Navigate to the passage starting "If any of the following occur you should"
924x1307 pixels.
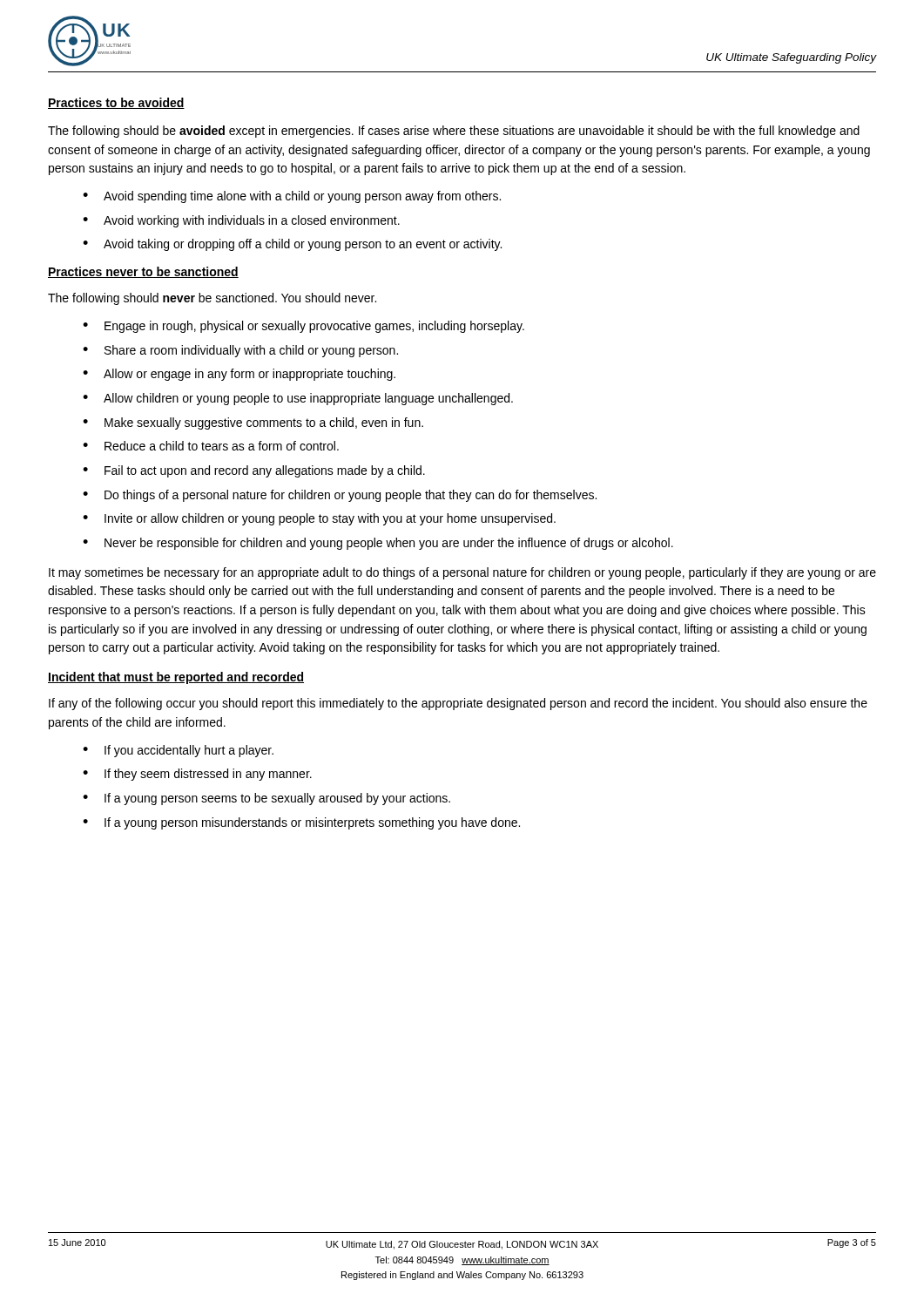pyautogui.click(x=458, y=713)
